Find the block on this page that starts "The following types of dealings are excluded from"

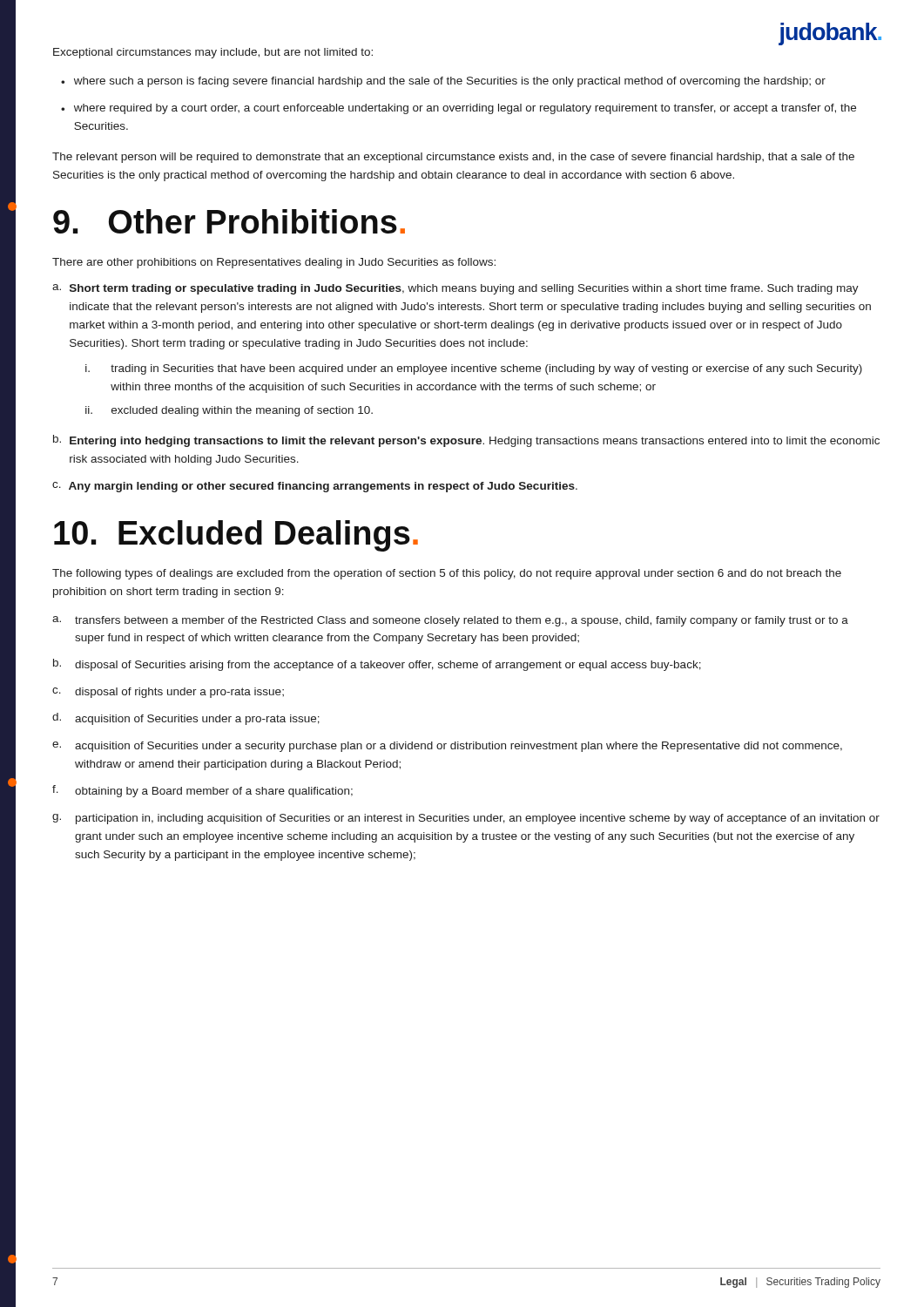[447, 582]
